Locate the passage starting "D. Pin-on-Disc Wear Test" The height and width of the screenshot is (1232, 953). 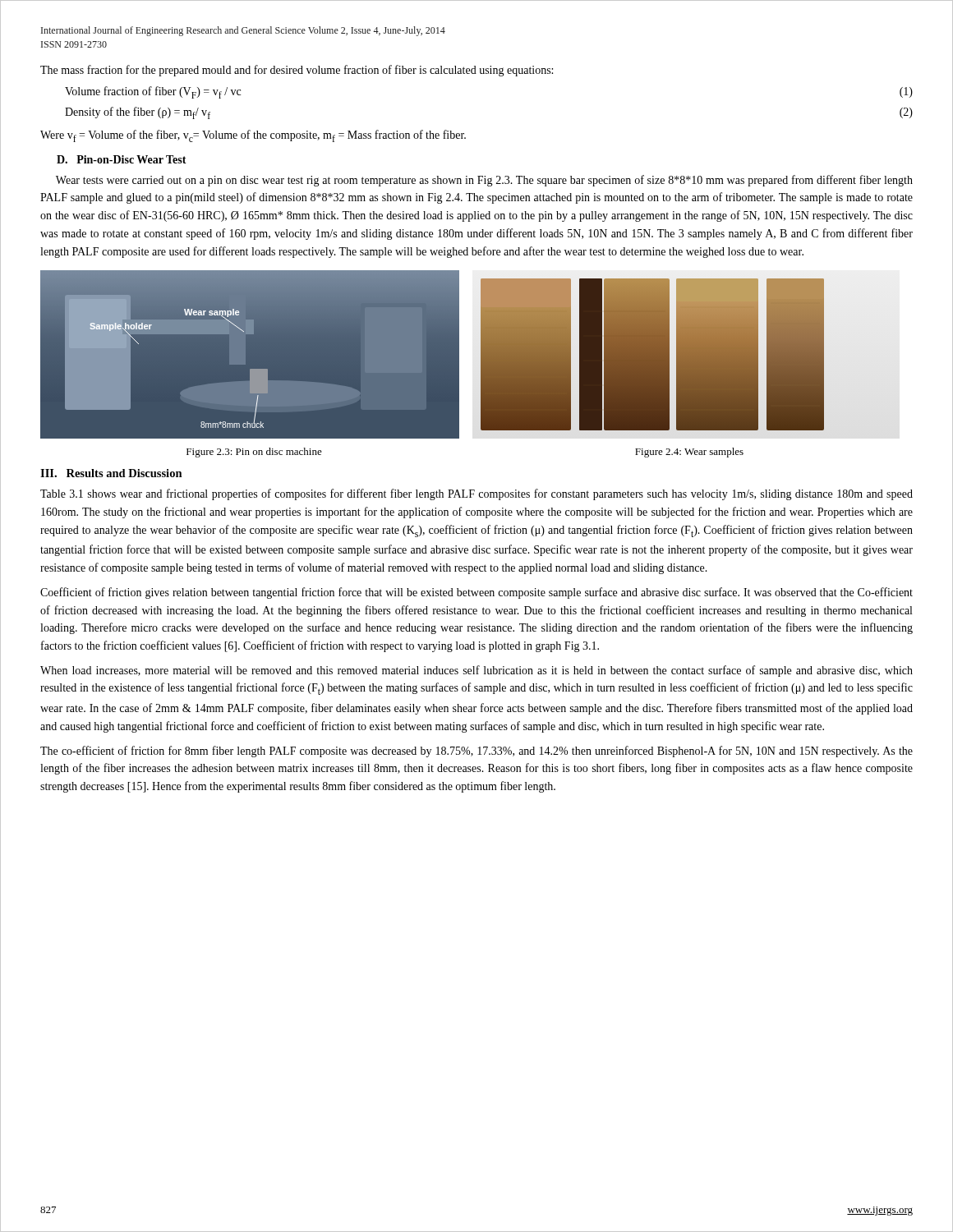(121, 160)
